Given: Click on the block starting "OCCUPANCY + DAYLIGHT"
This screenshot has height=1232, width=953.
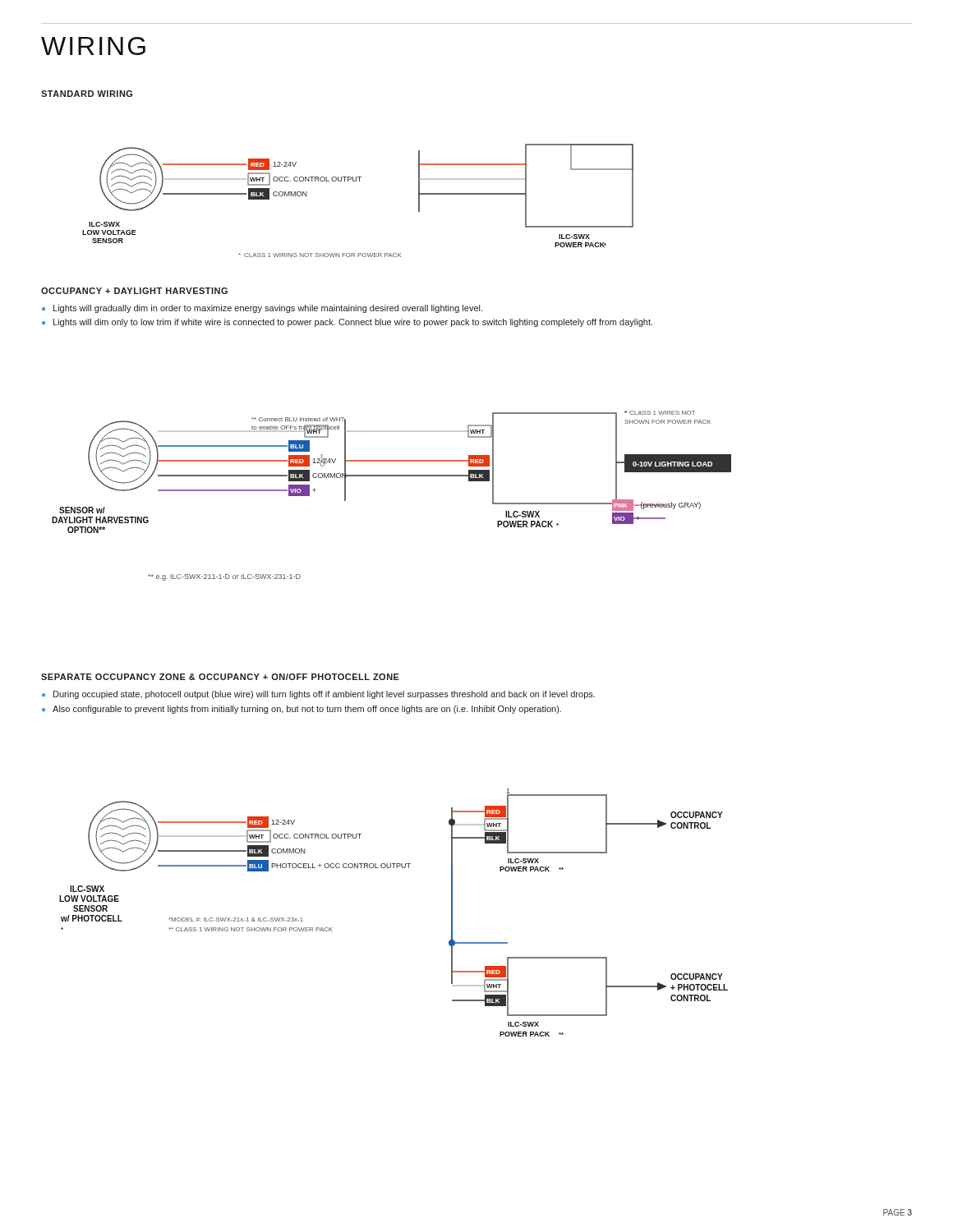Looking at the screenshot, I should (135, 291).
